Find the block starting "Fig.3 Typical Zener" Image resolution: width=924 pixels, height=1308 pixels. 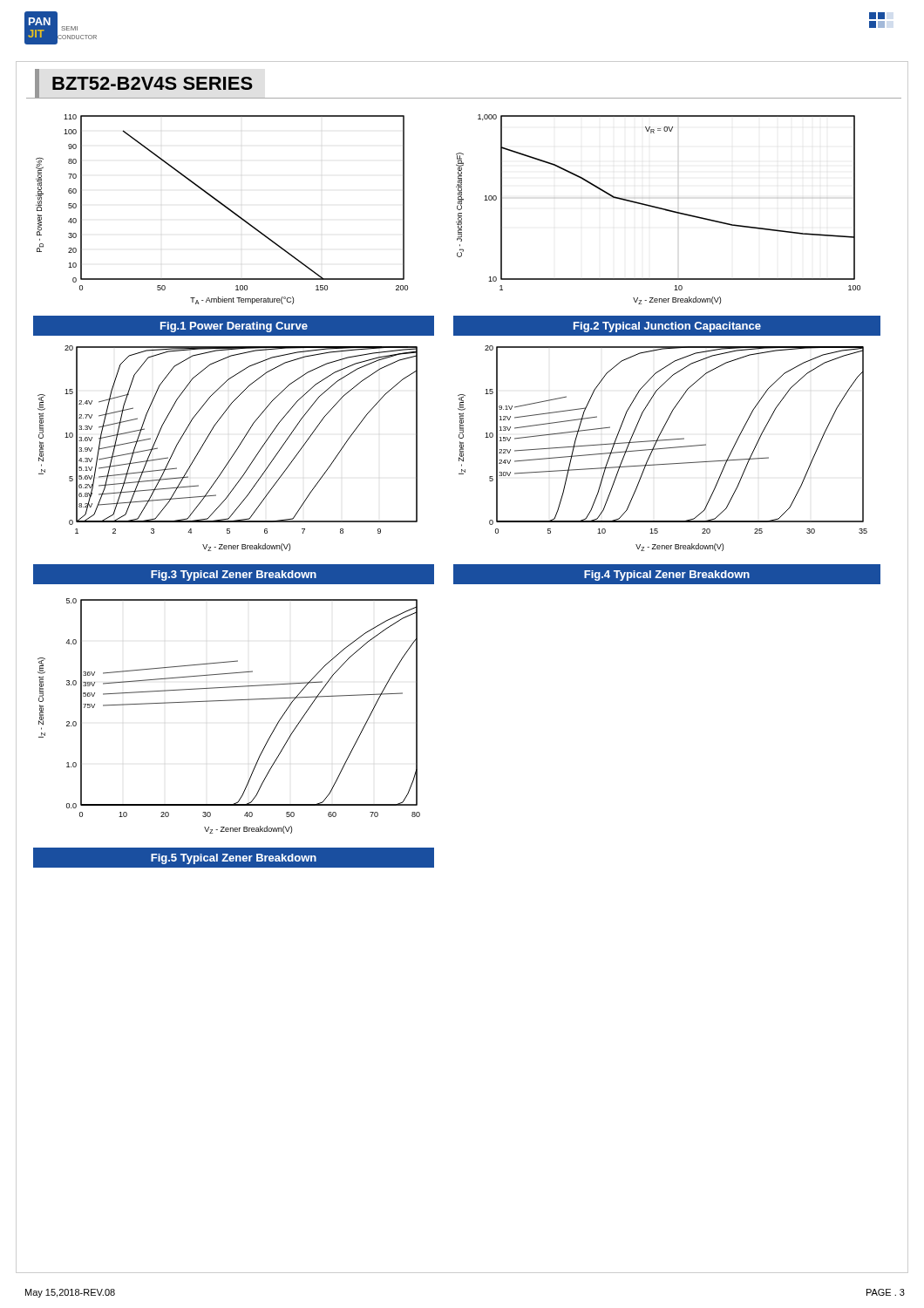pos(234,574)
